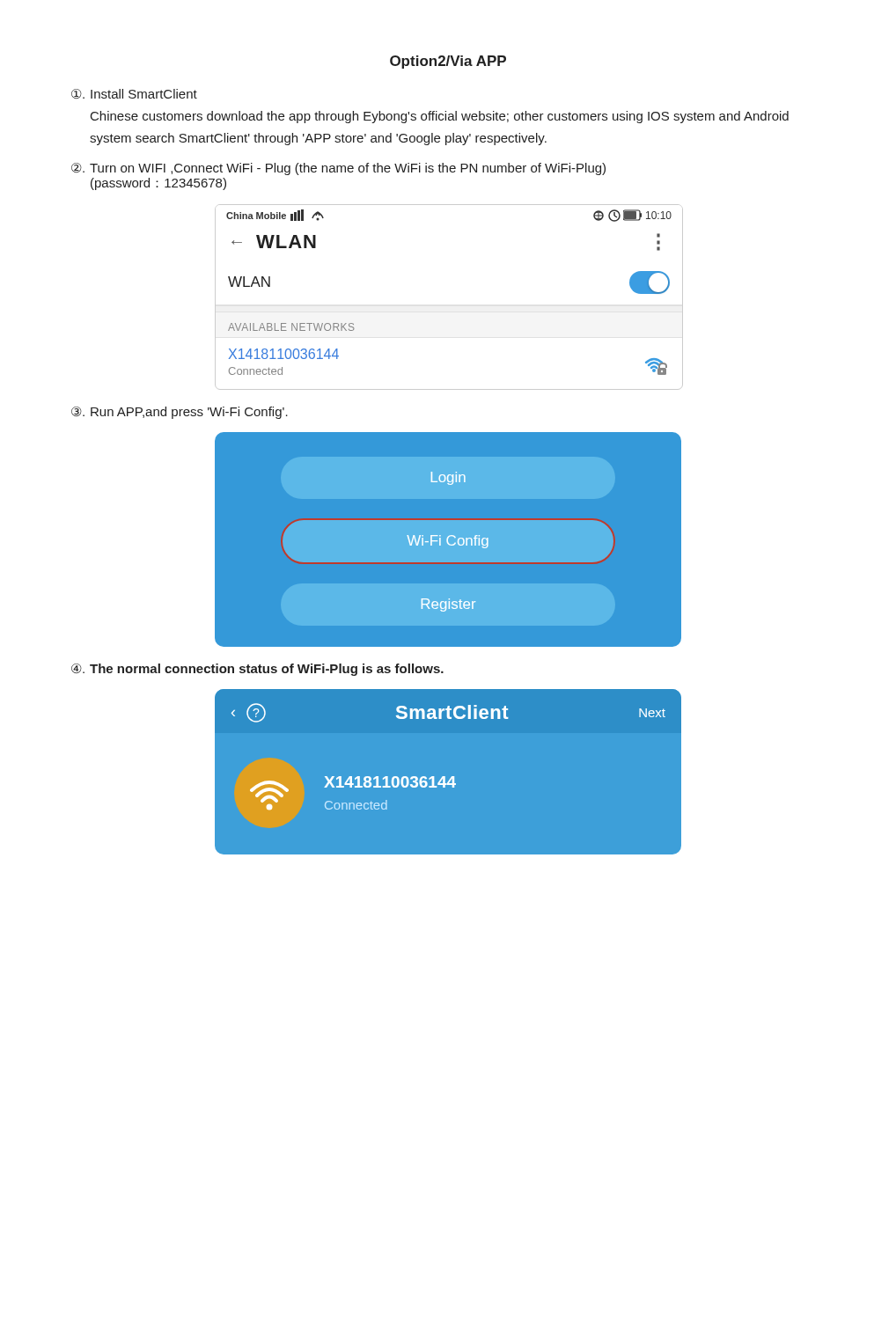Image resolution: width=896 pixels, height=1320 pixels.
Task: Where does it say "①. Install SmartClient"?
Action: click(x=134, y=94)
